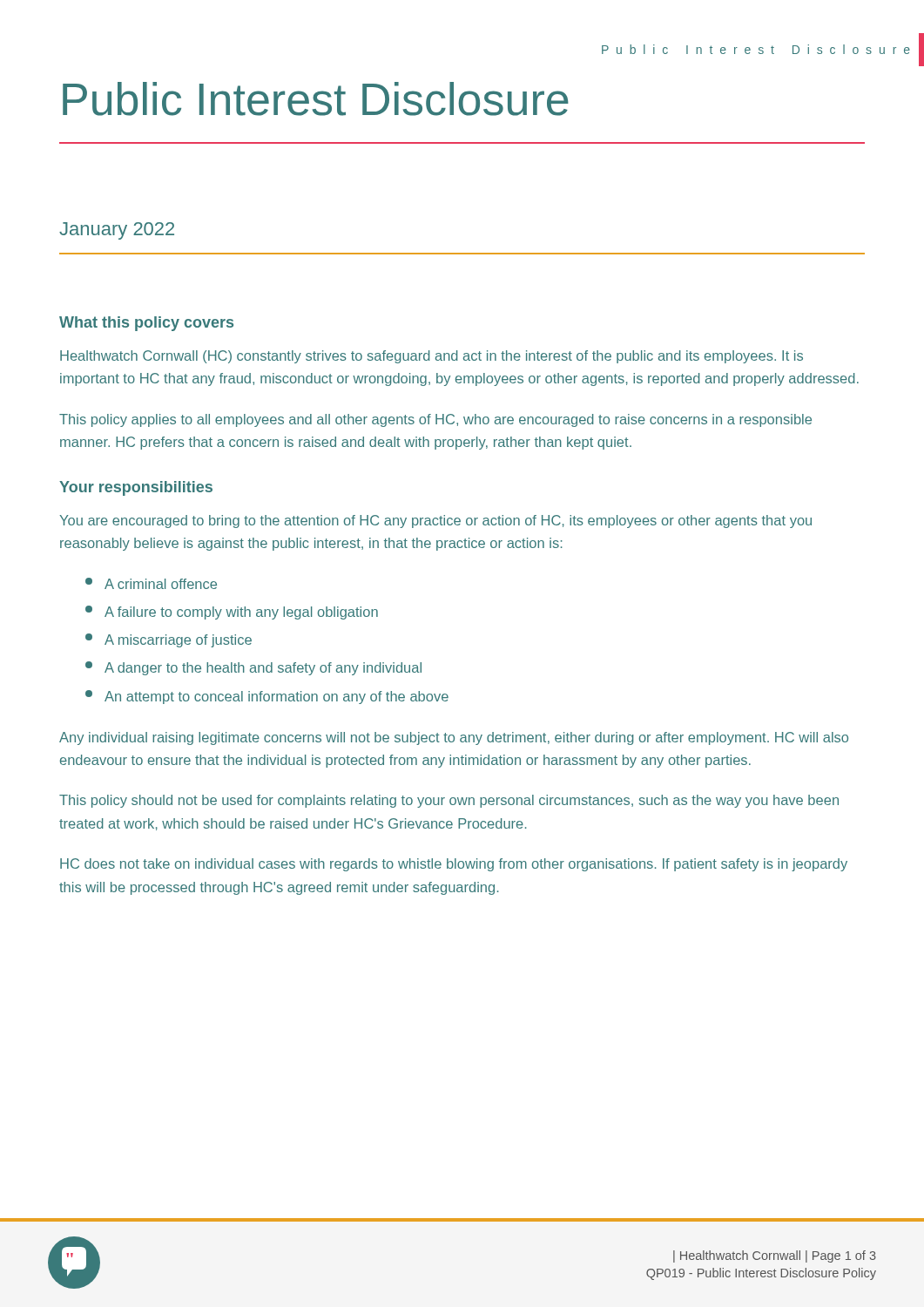924x1307 pixels.
Task: Click the passage that begins "This policy applies to all employees"
Action: coord(462,431)
